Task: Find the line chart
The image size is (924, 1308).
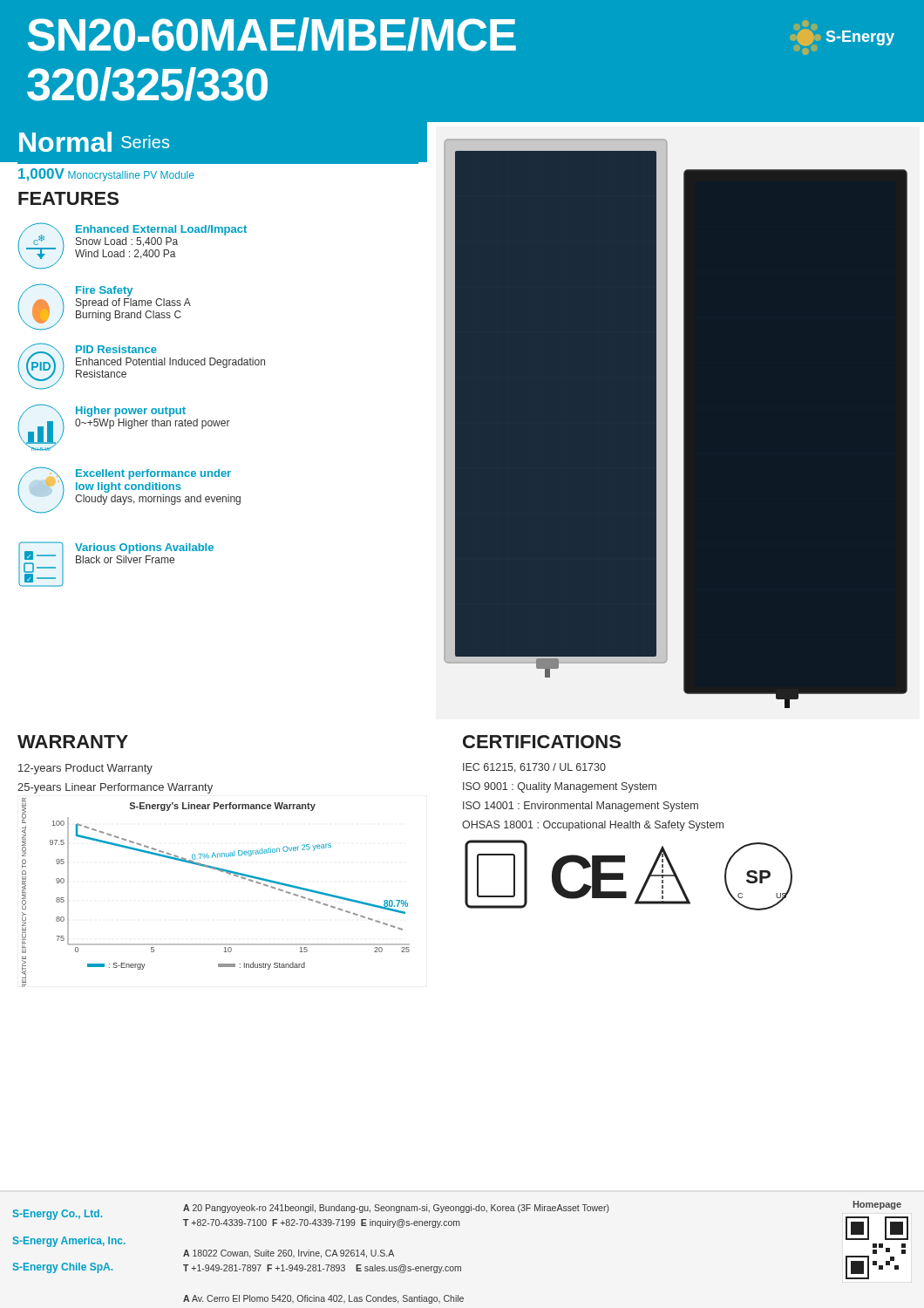Action: coord(222,891)
